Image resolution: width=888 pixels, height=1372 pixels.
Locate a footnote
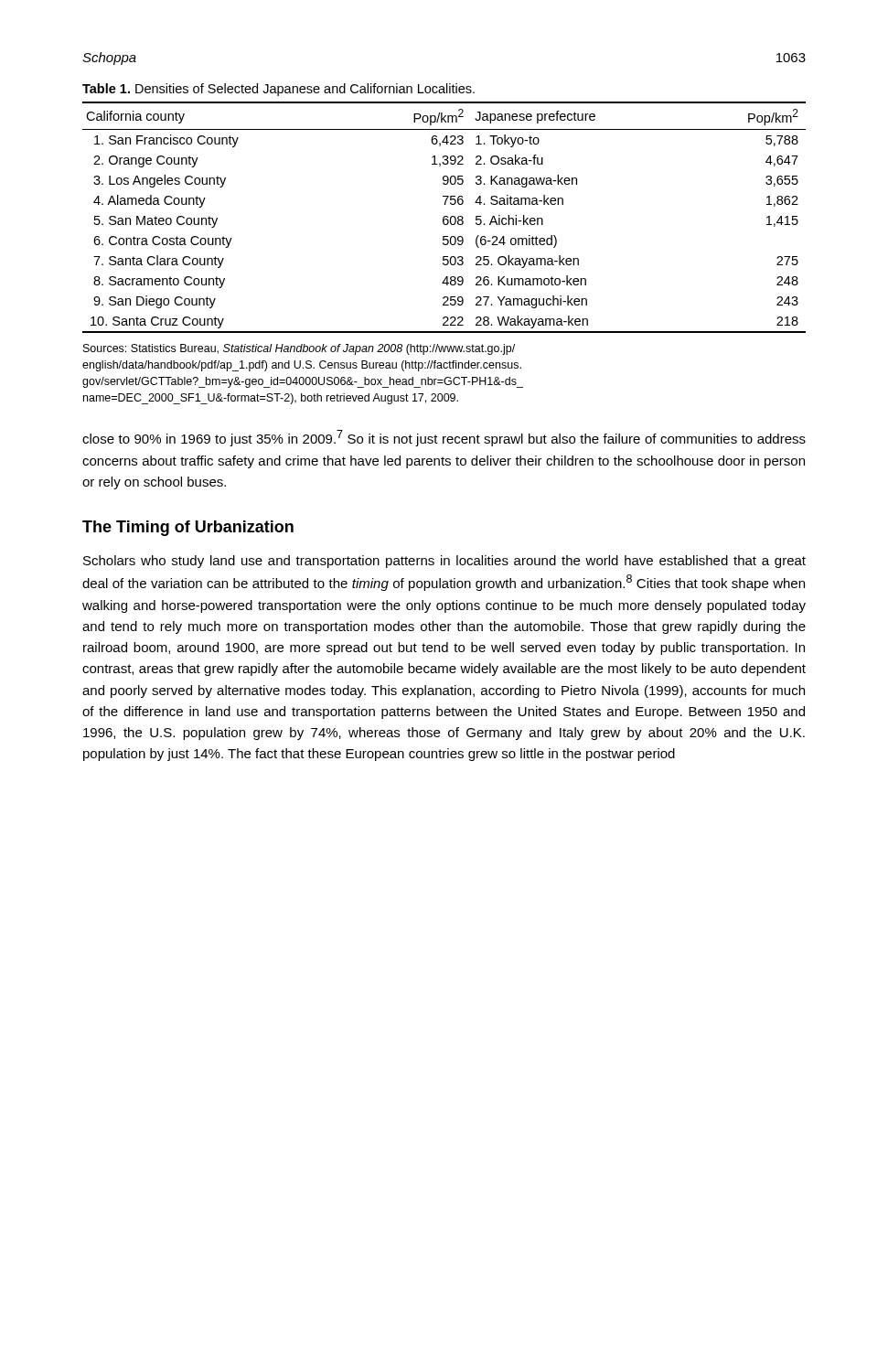pyautogui.click(x=303, y=373)
